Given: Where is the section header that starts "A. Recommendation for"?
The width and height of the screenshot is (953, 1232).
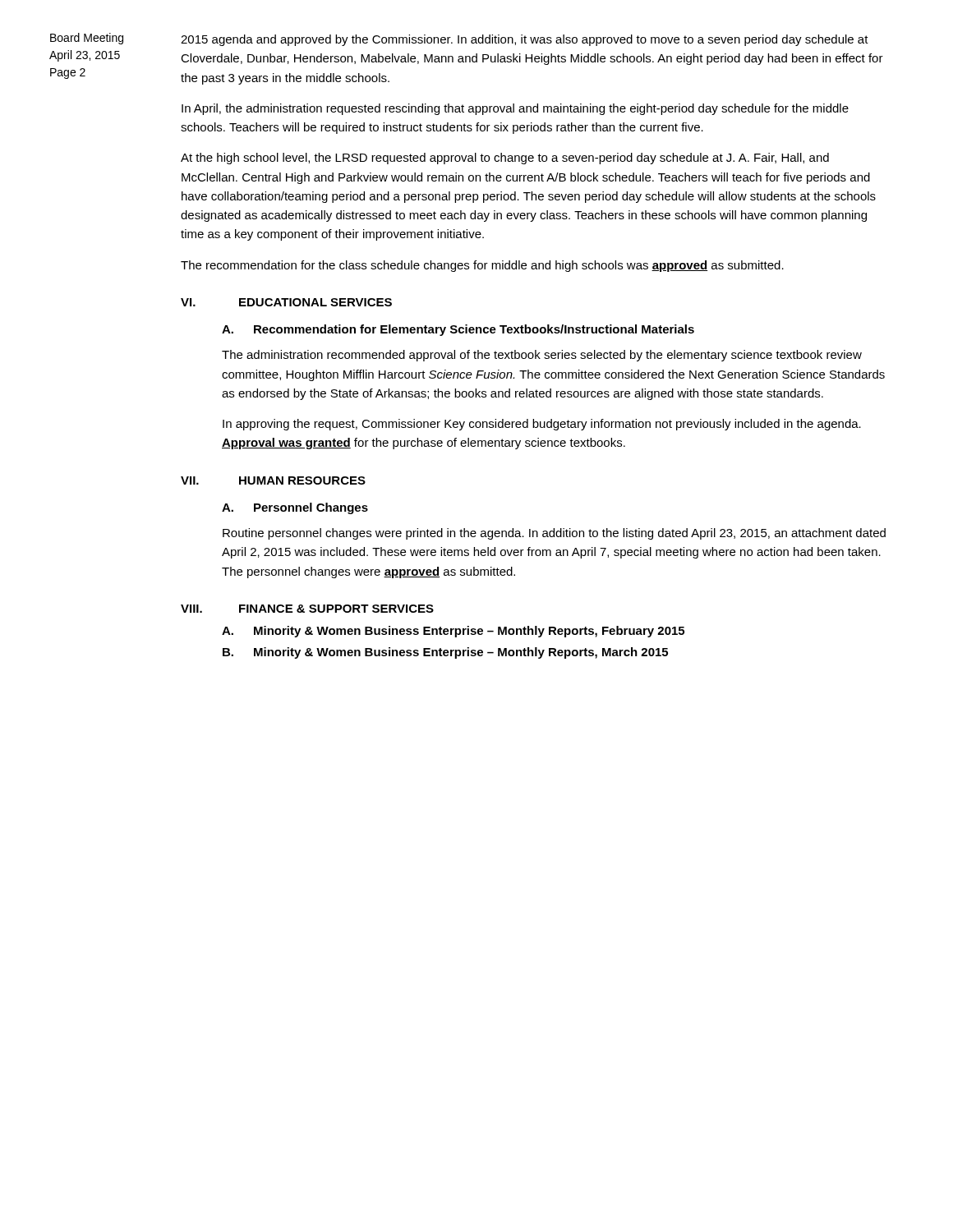Looking at the screenshot, I should 458,329.
